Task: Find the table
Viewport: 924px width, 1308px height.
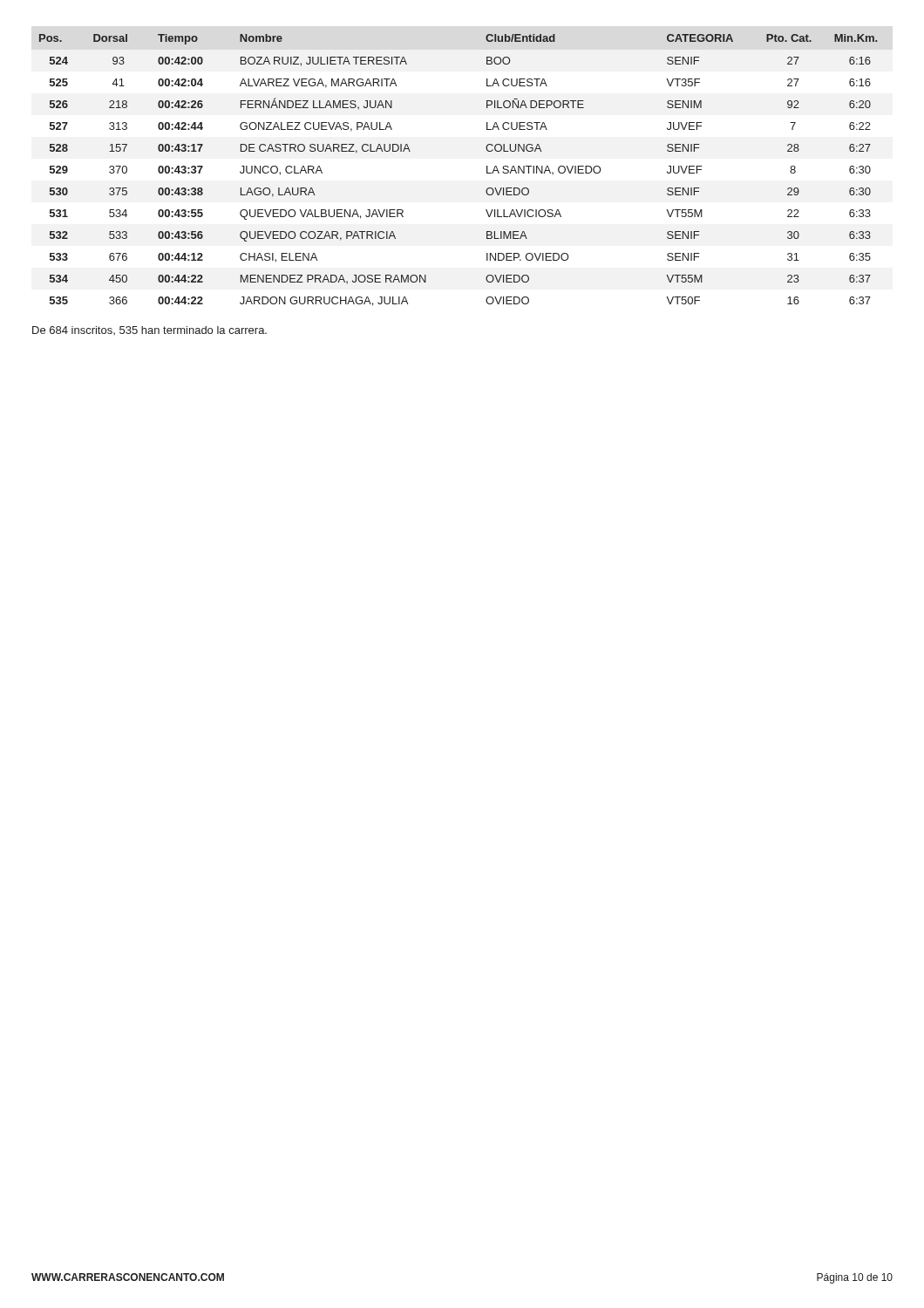Action: coord(462,169)
